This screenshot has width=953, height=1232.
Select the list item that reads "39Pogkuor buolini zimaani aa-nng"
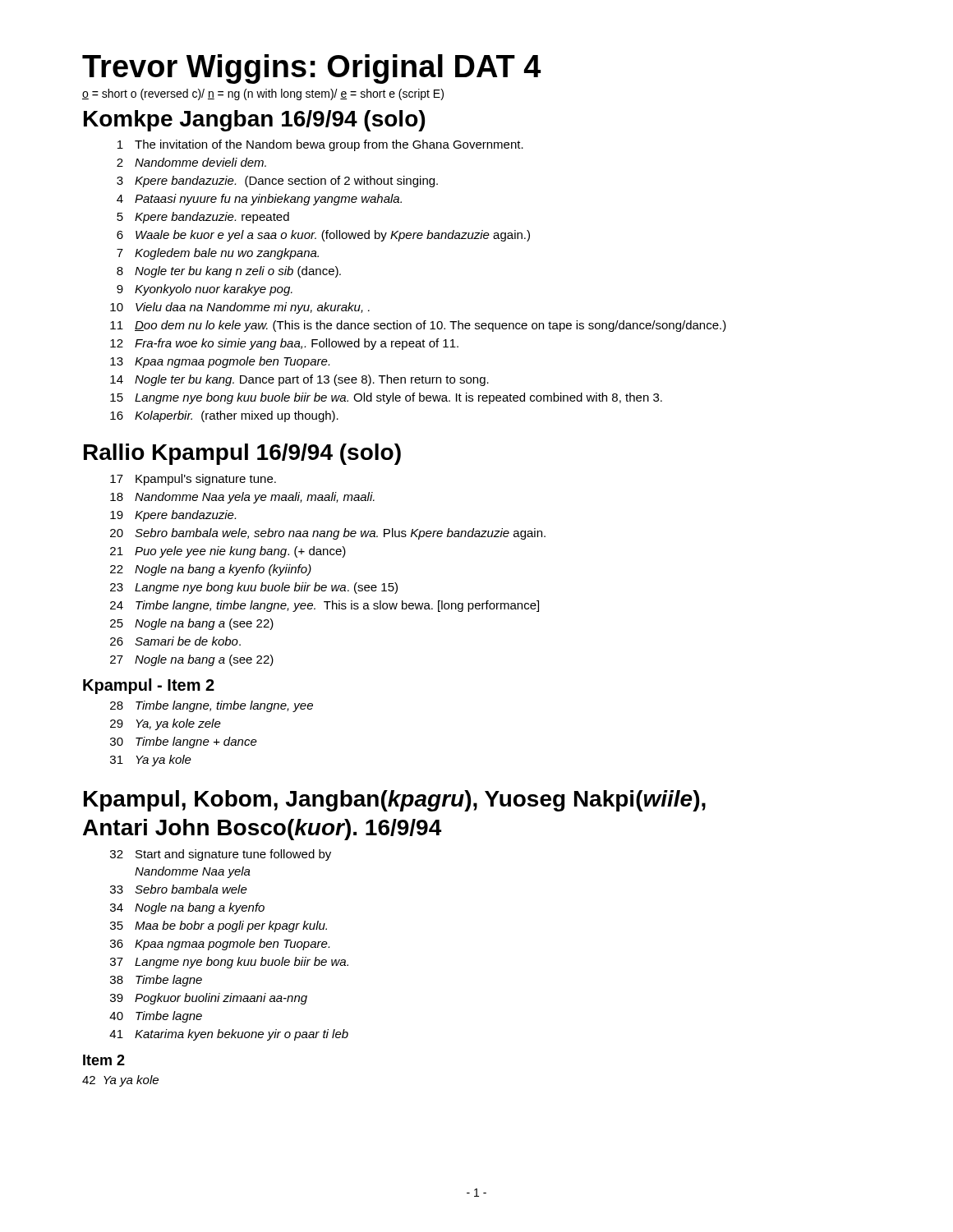click(x=209, y=999)
